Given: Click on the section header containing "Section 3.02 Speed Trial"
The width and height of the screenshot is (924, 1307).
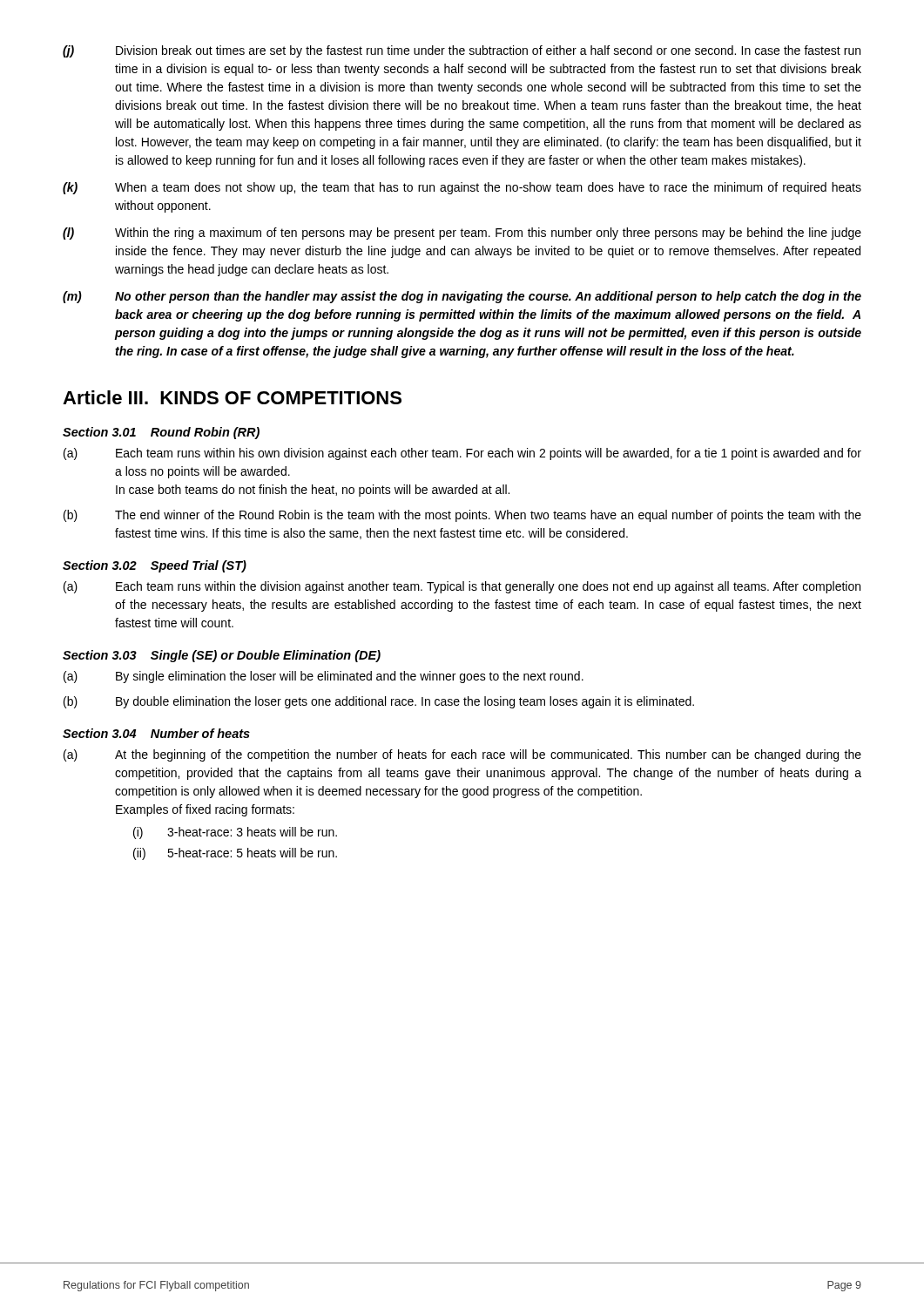Looking at the screenshot, I should pos(155,565).
